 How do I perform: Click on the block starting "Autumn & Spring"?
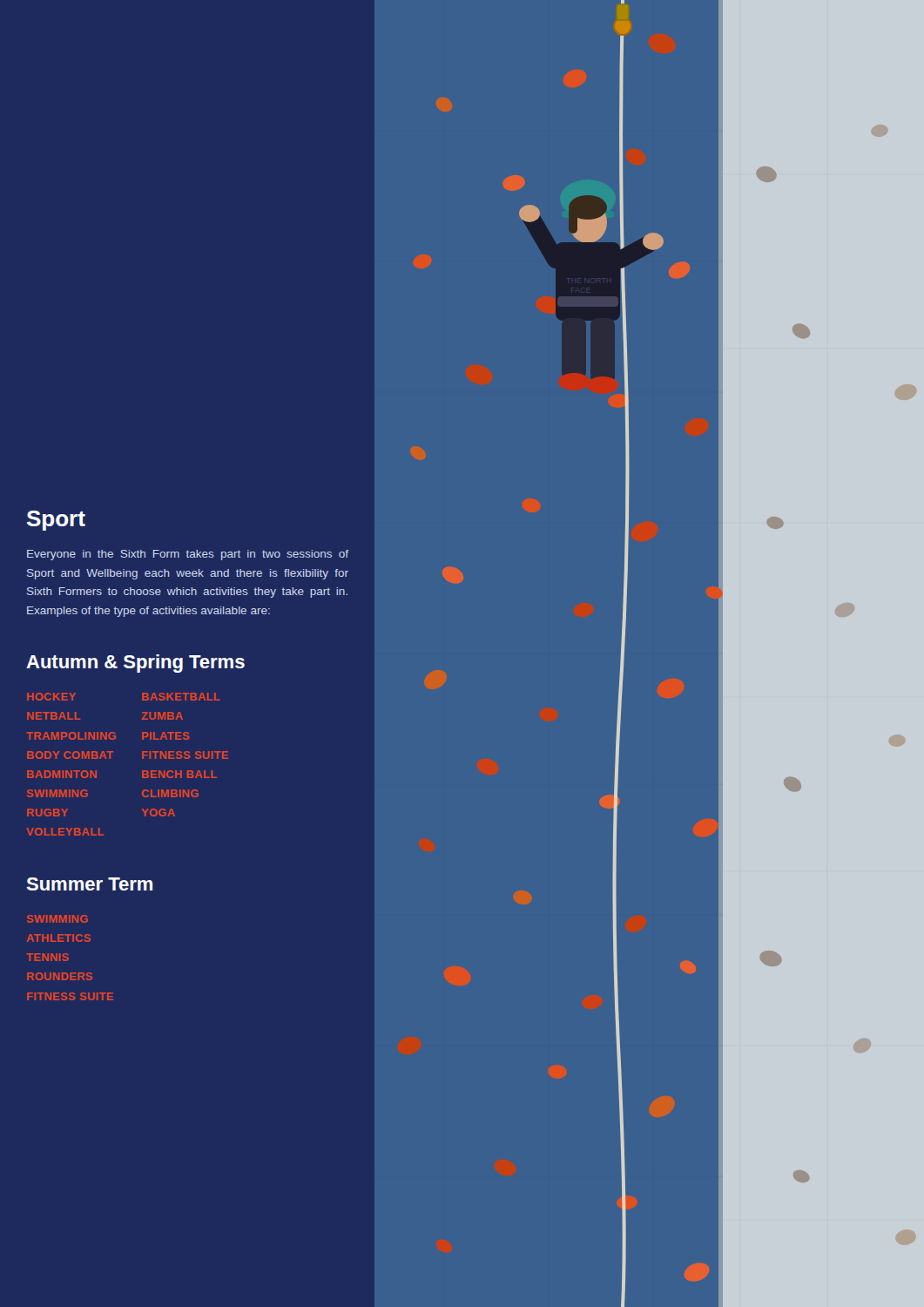[x=136, y=662]
